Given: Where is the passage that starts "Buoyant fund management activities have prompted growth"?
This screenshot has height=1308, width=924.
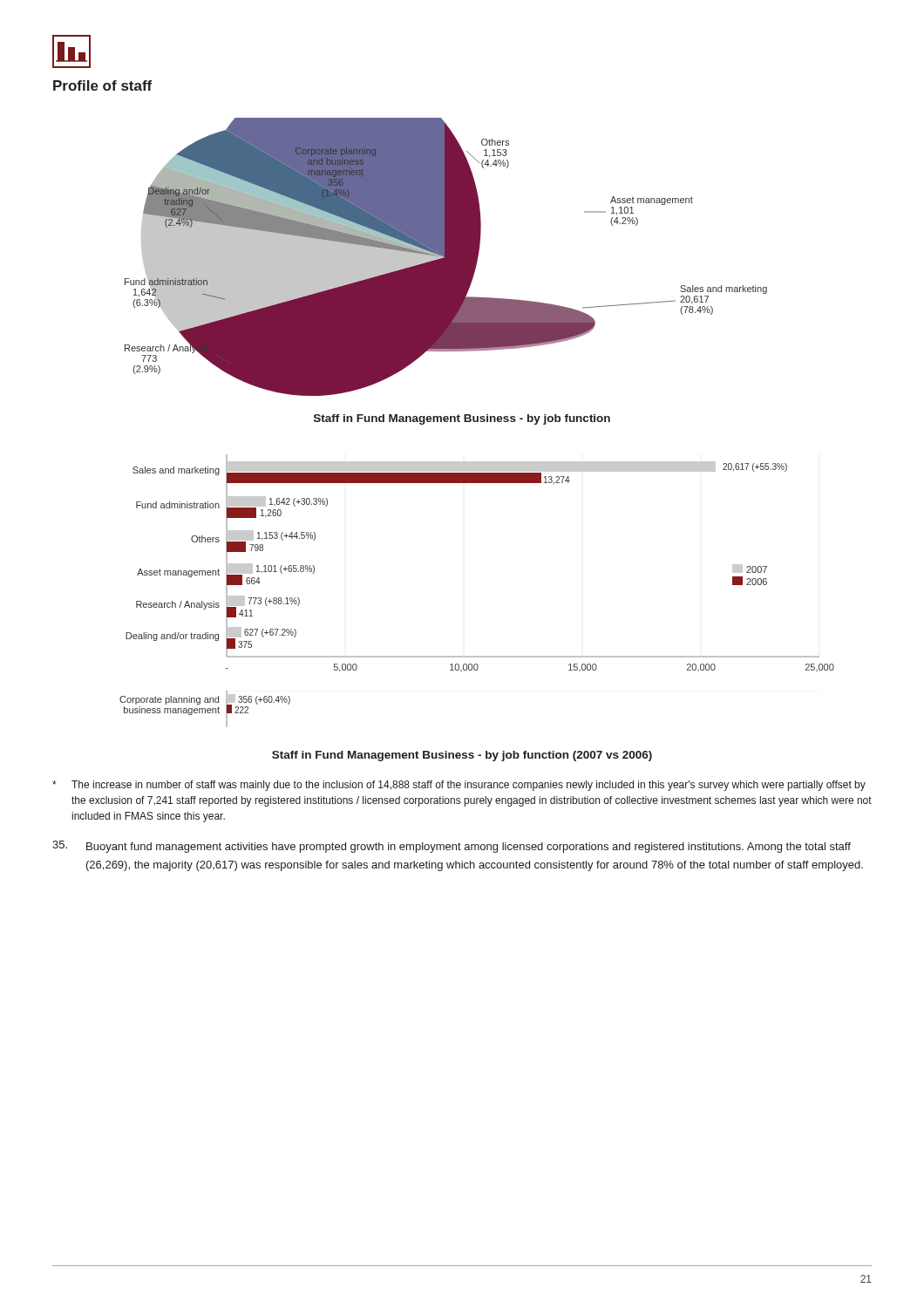Looking at the screenshot, I should (462, 856).
